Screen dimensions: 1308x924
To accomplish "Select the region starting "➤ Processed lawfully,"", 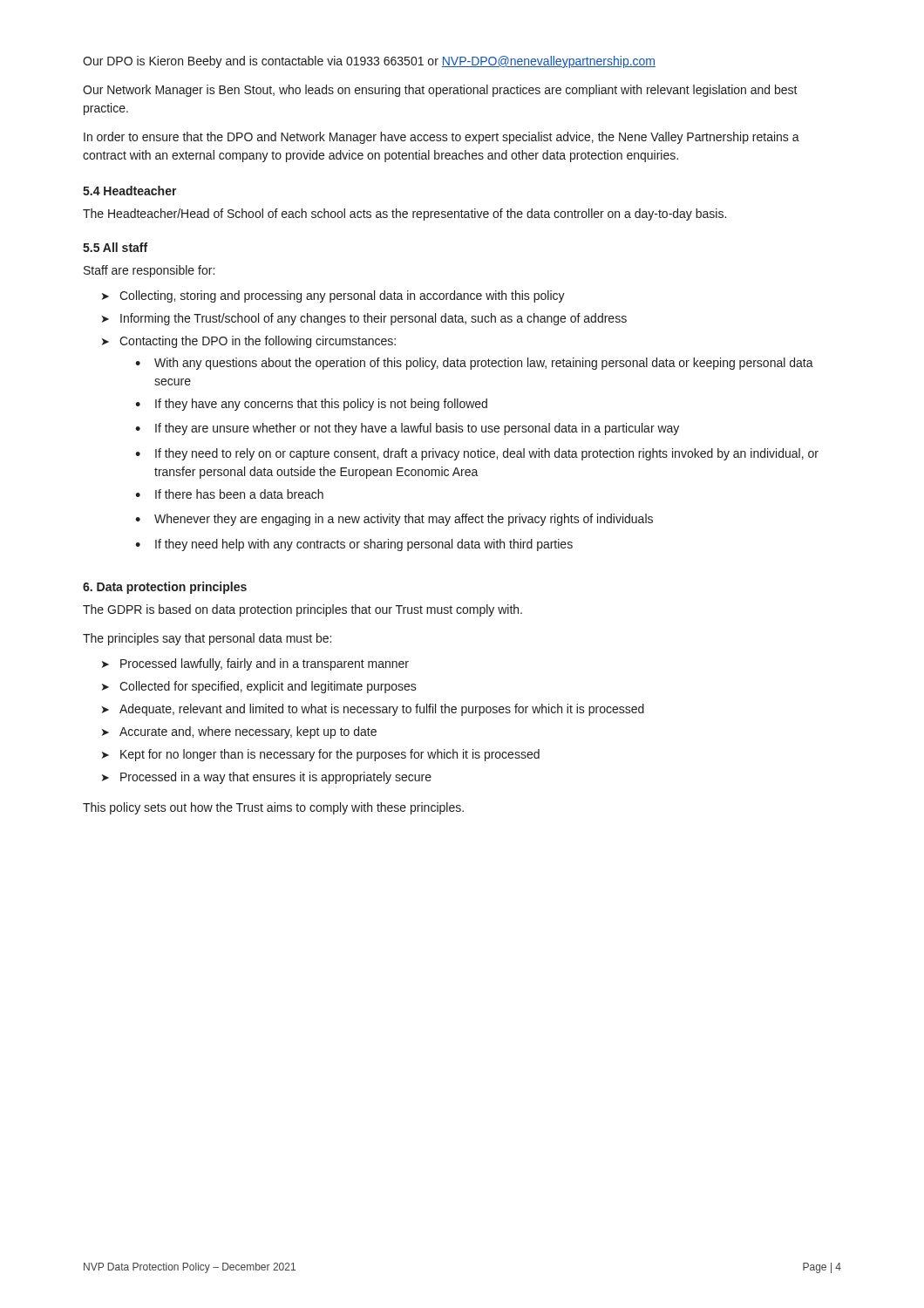I will pyautogui.click(x=255, y=664).
